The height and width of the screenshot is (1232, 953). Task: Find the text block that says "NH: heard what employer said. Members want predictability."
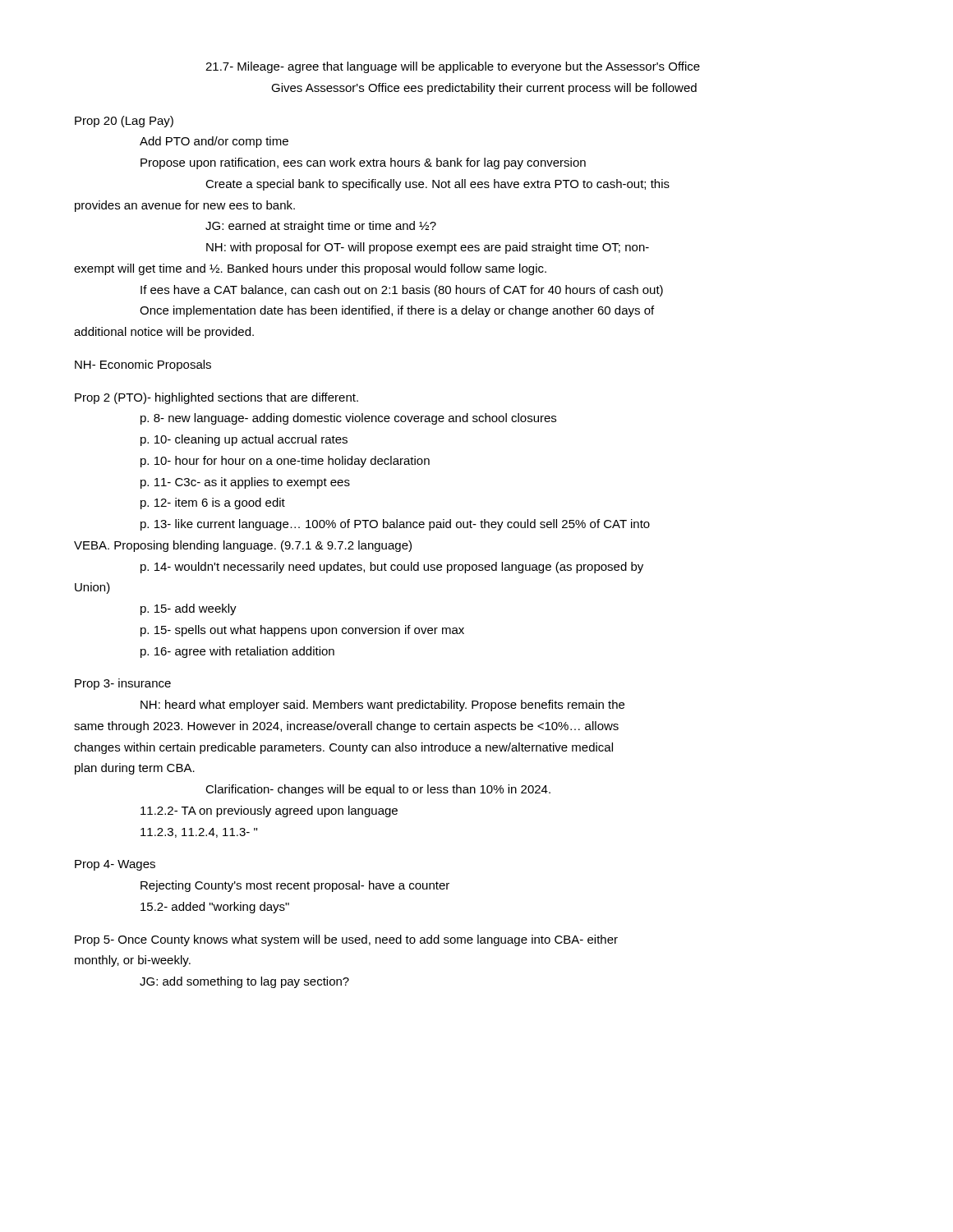tap(476, 736)
